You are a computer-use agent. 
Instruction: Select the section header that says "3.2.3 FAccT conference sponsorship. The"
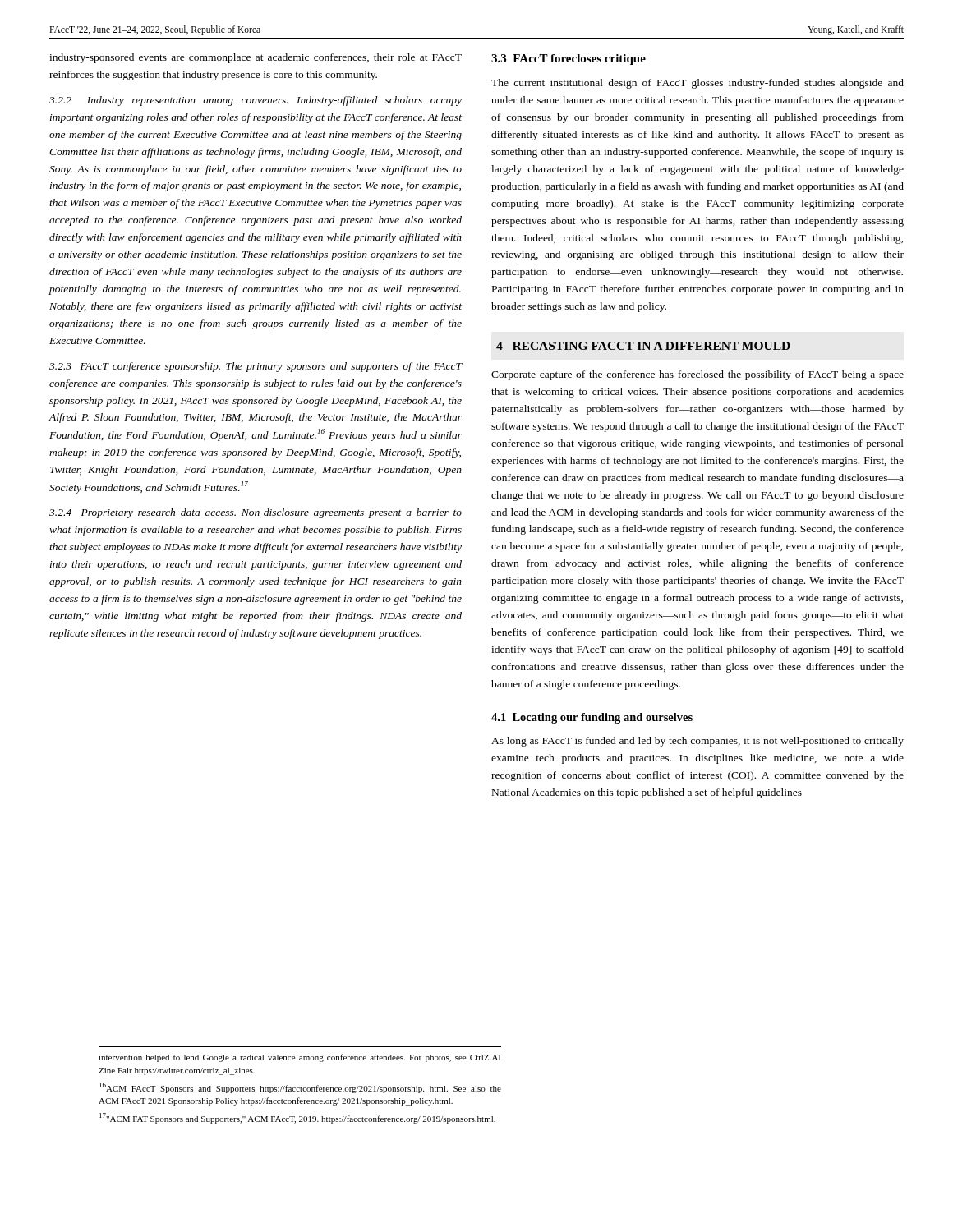point(255,427)
